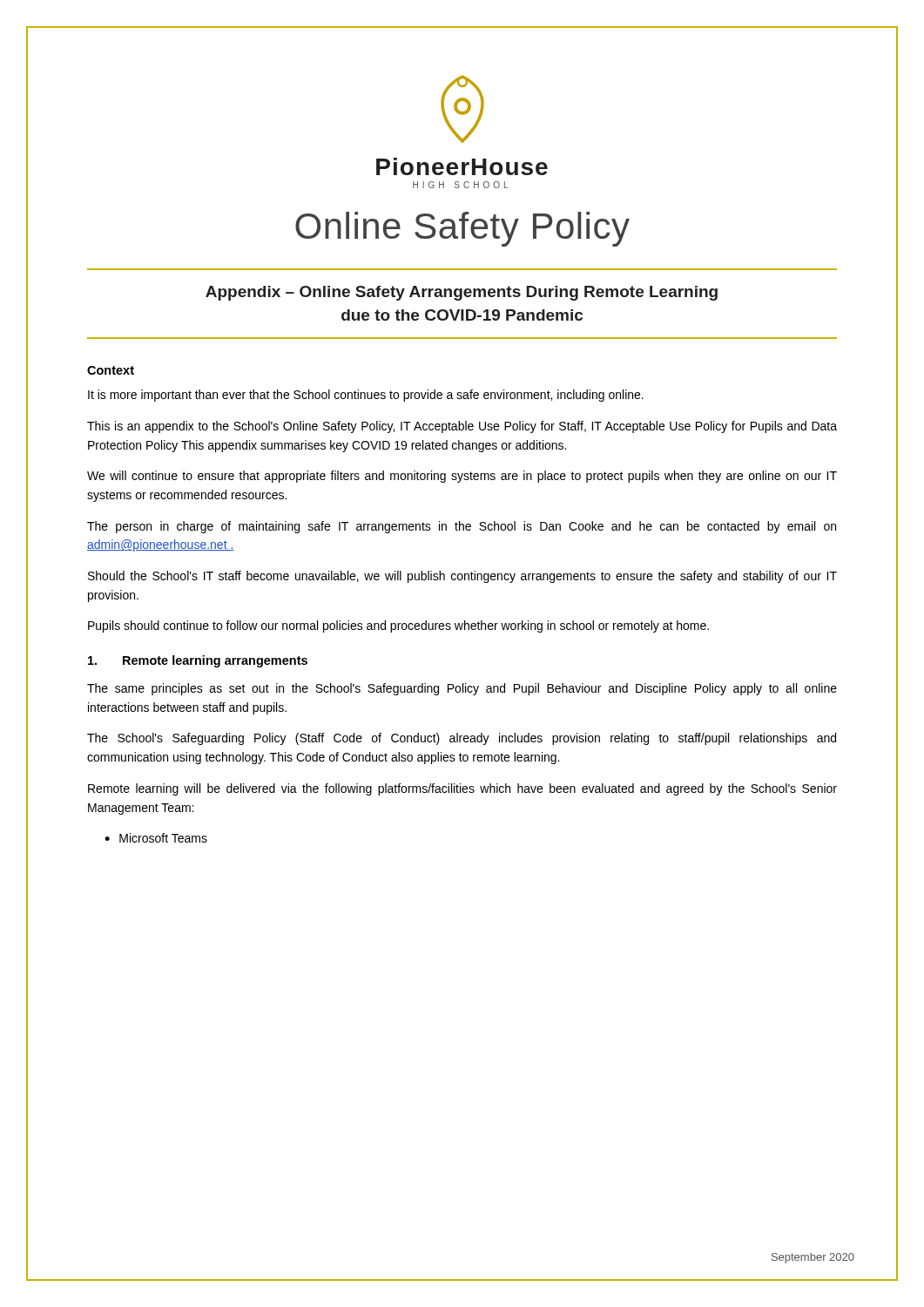Point to the block beginning "The same principles as"
The height and width of the screenshot is (1307, 924).
coord(462,698)
